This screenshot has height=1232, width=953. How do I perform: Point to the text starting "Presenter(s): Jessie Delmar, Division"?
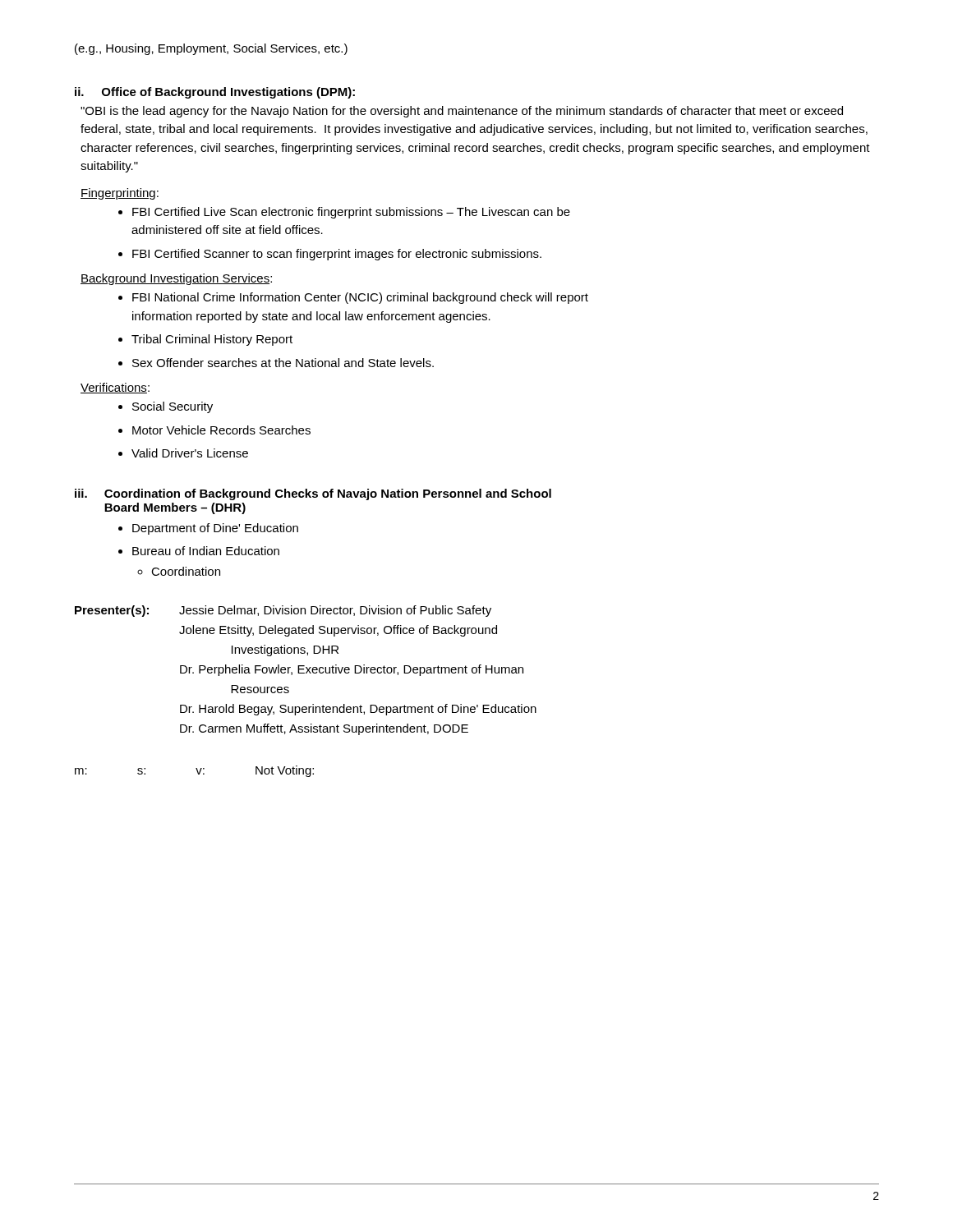[476, 669]
